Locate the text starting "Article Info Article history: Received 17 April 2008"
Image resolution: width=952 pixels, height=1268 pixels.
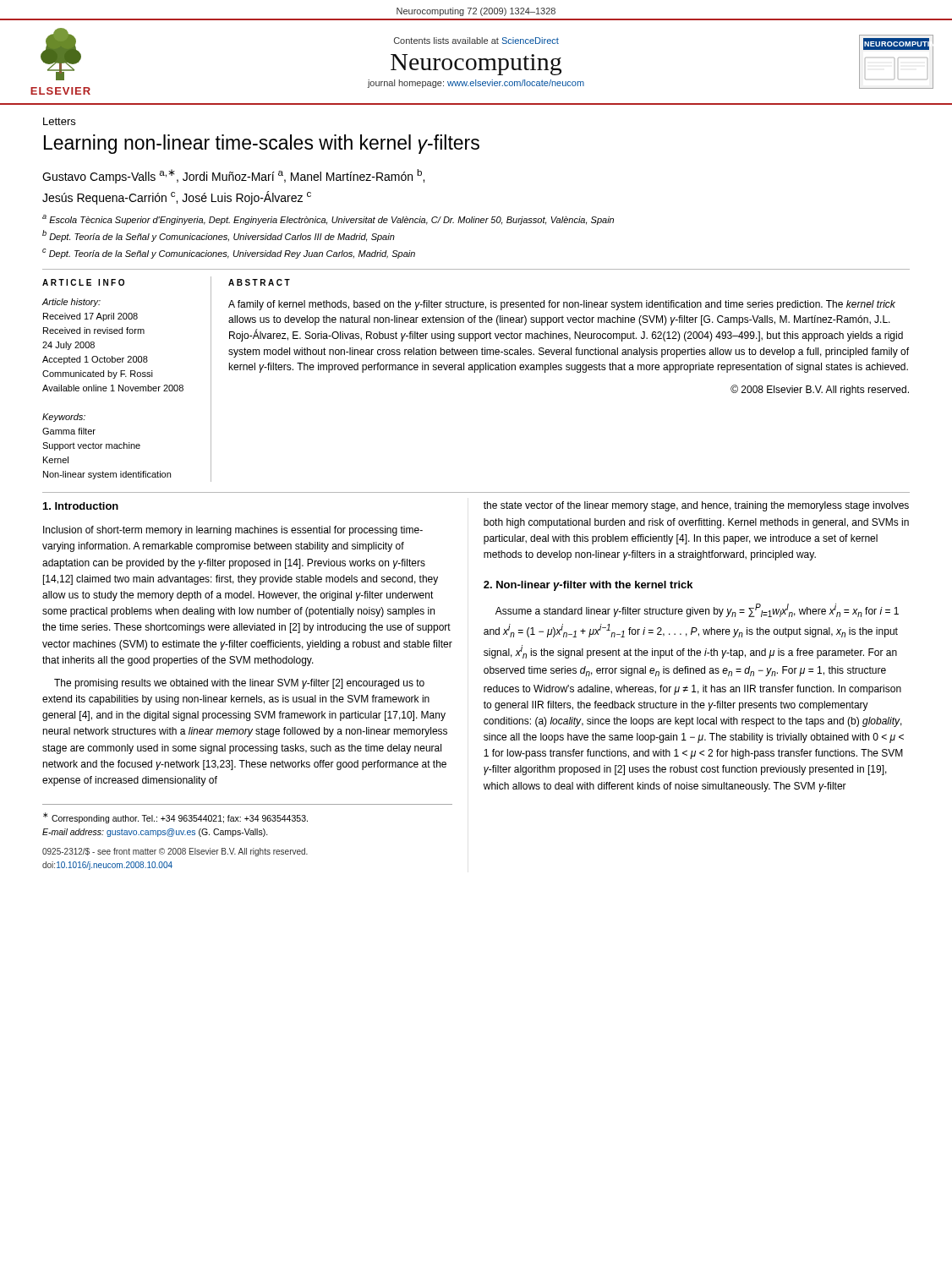coord(119,378)
